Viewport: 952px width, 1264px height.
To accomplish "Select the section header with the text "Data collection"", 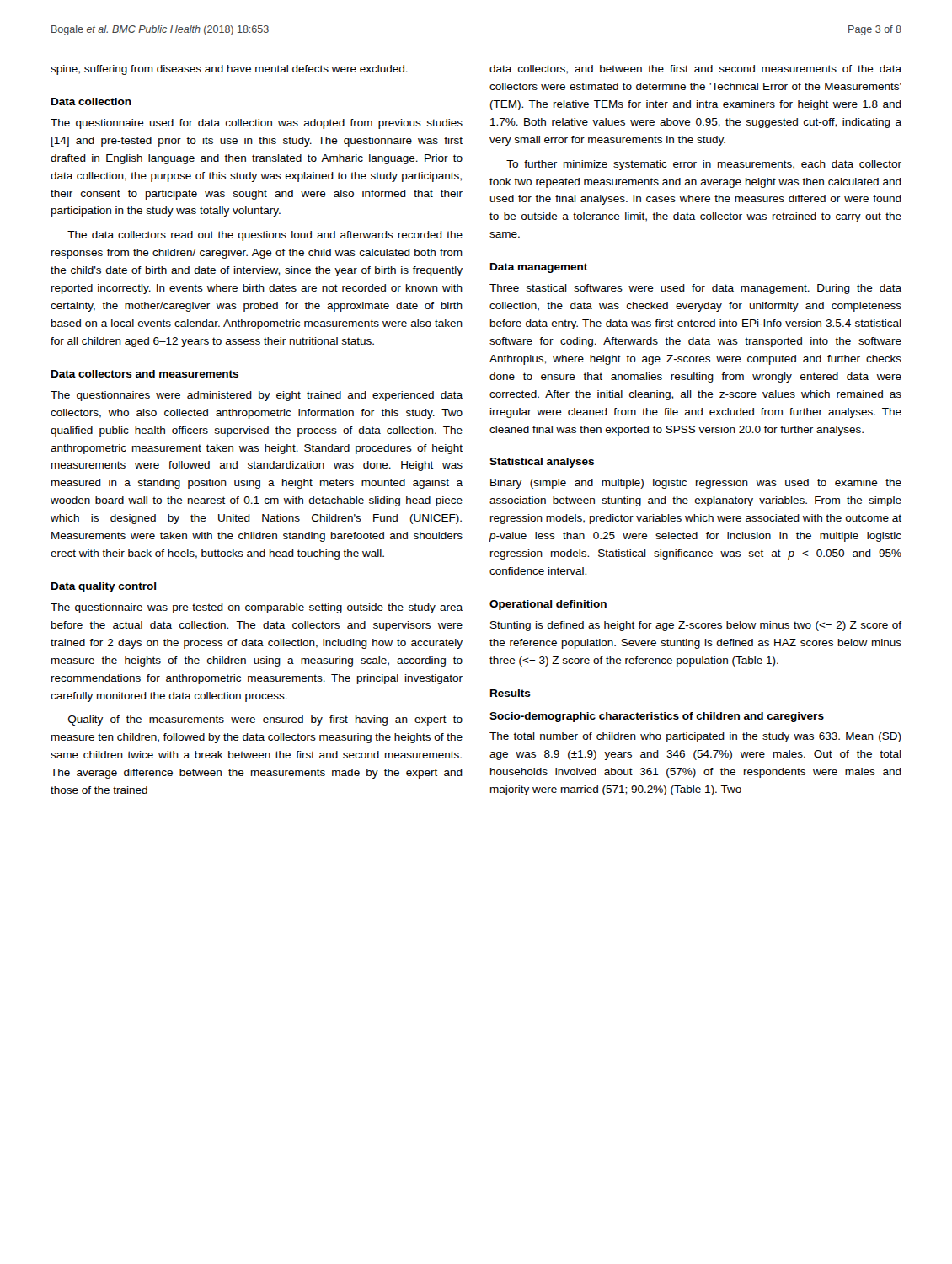I will coord(91,101).
